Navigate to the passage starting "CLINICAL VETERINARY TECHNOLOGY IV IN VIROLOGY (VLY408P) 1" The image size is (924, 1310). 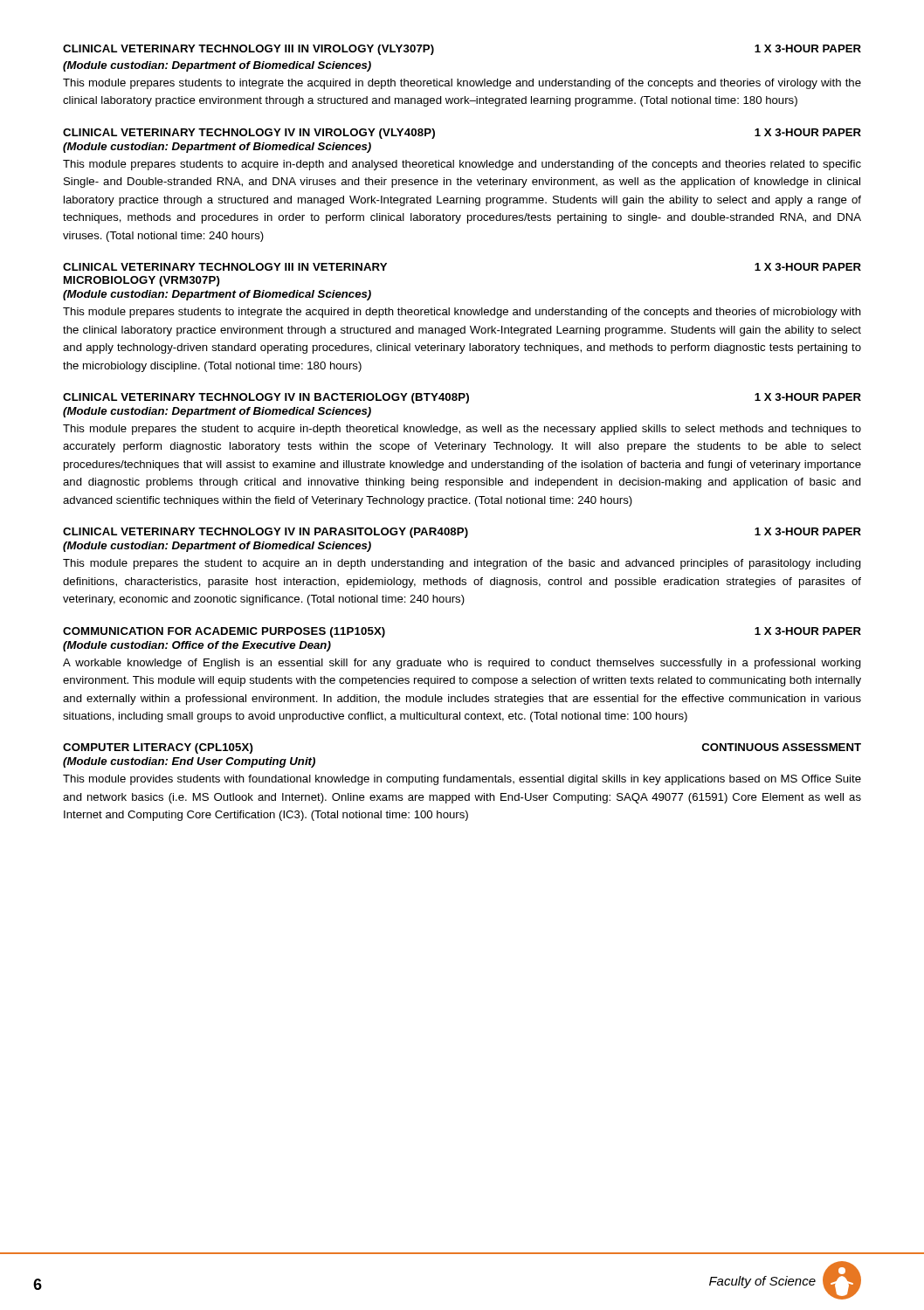coord(252,135)
